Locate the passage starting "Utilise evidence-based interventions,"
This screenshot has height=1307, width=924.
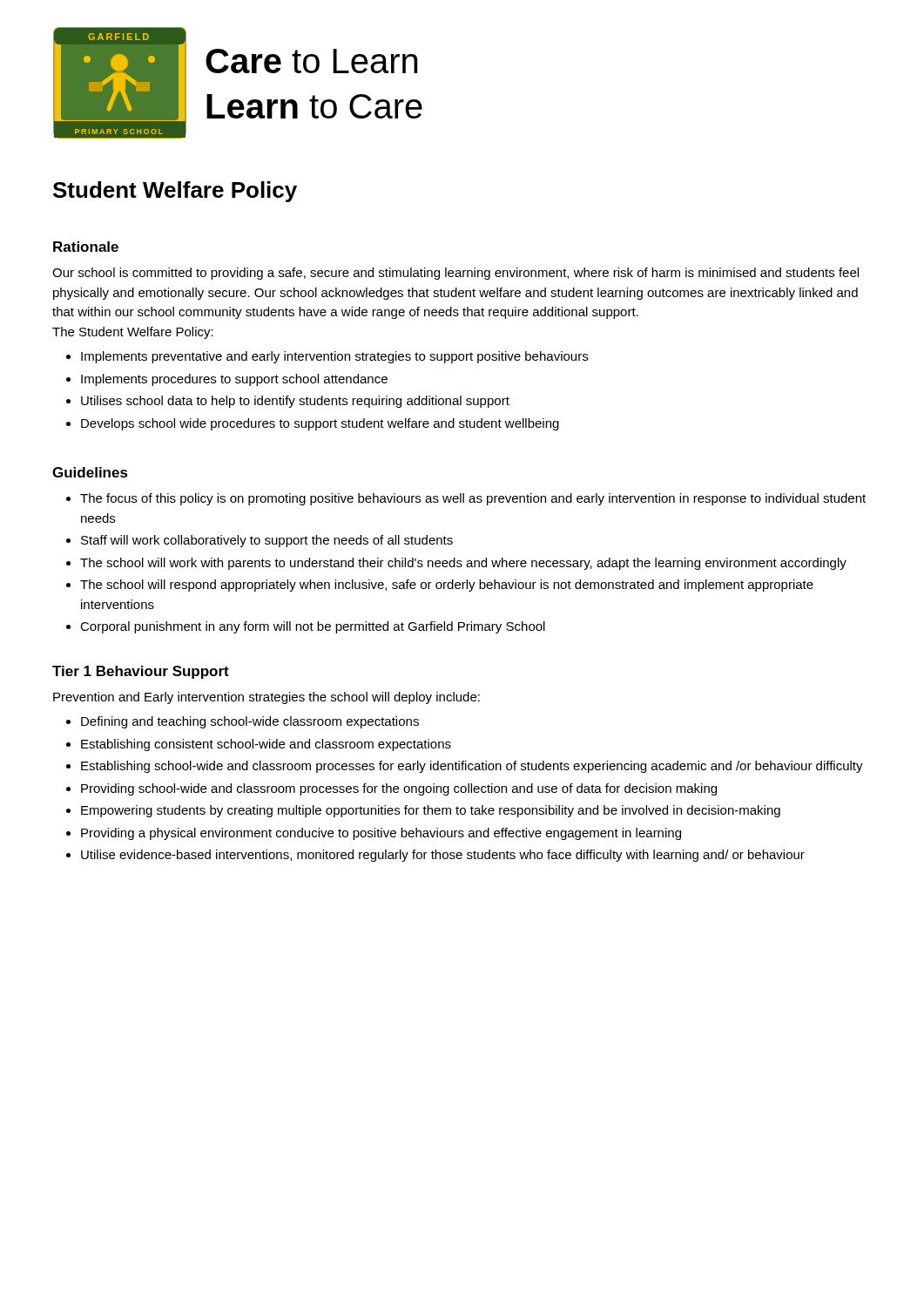coord(442,854)
